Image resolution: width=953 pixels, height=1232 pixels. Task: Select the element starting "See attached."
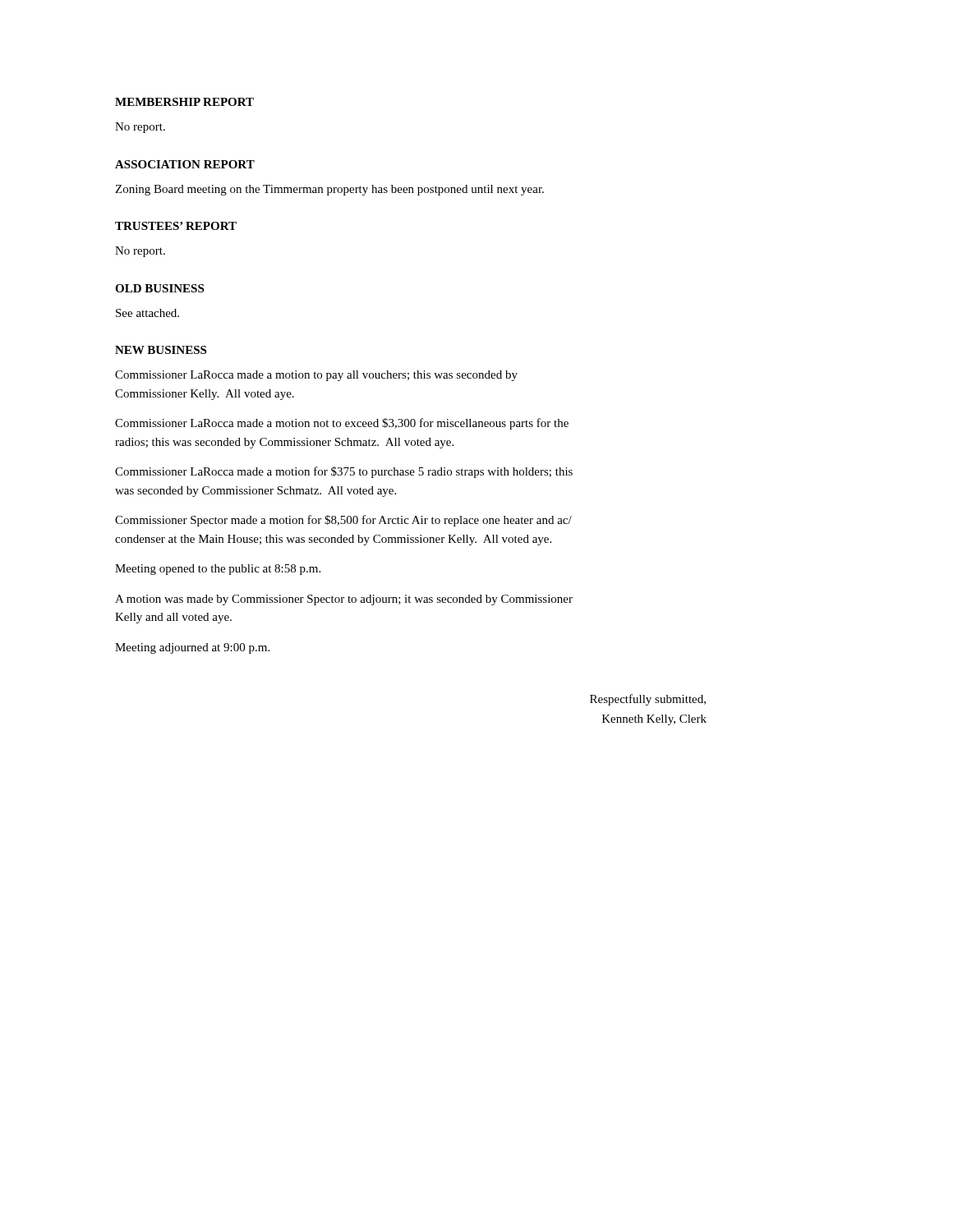(x=148, y=312)
